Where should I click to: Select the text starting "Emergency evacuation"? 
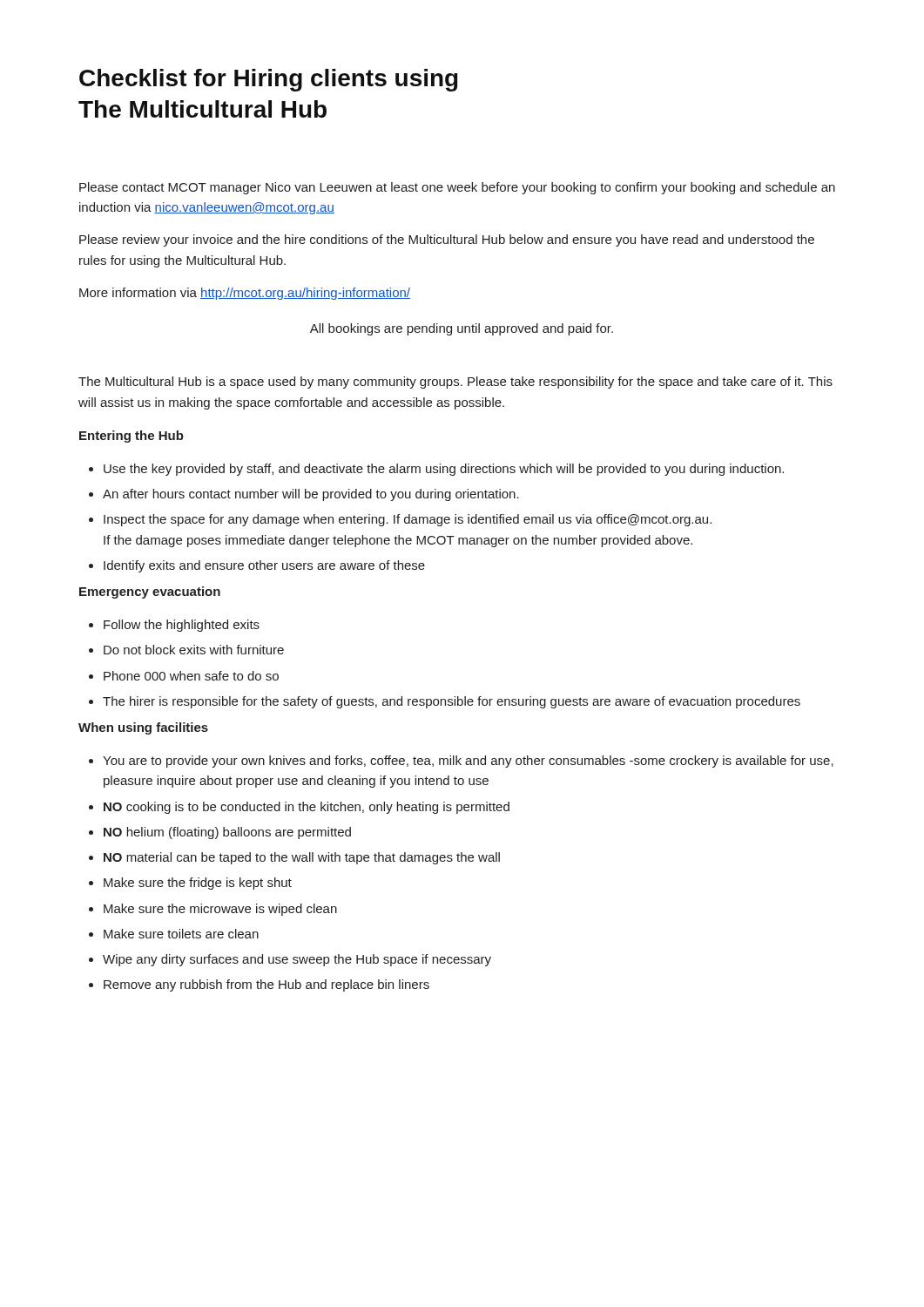(150, 591)
